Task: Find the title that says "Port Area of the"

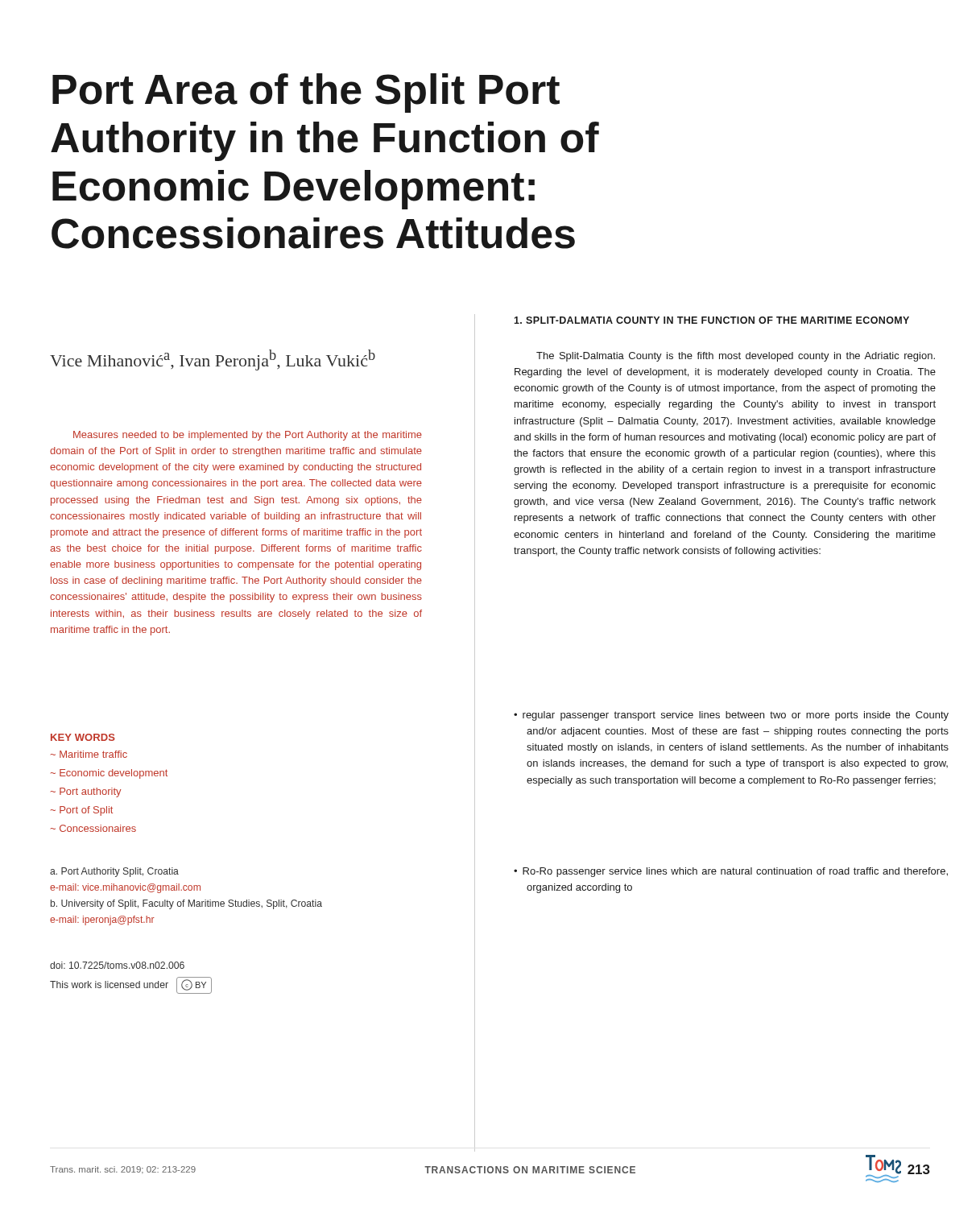Action: [356, 162]
